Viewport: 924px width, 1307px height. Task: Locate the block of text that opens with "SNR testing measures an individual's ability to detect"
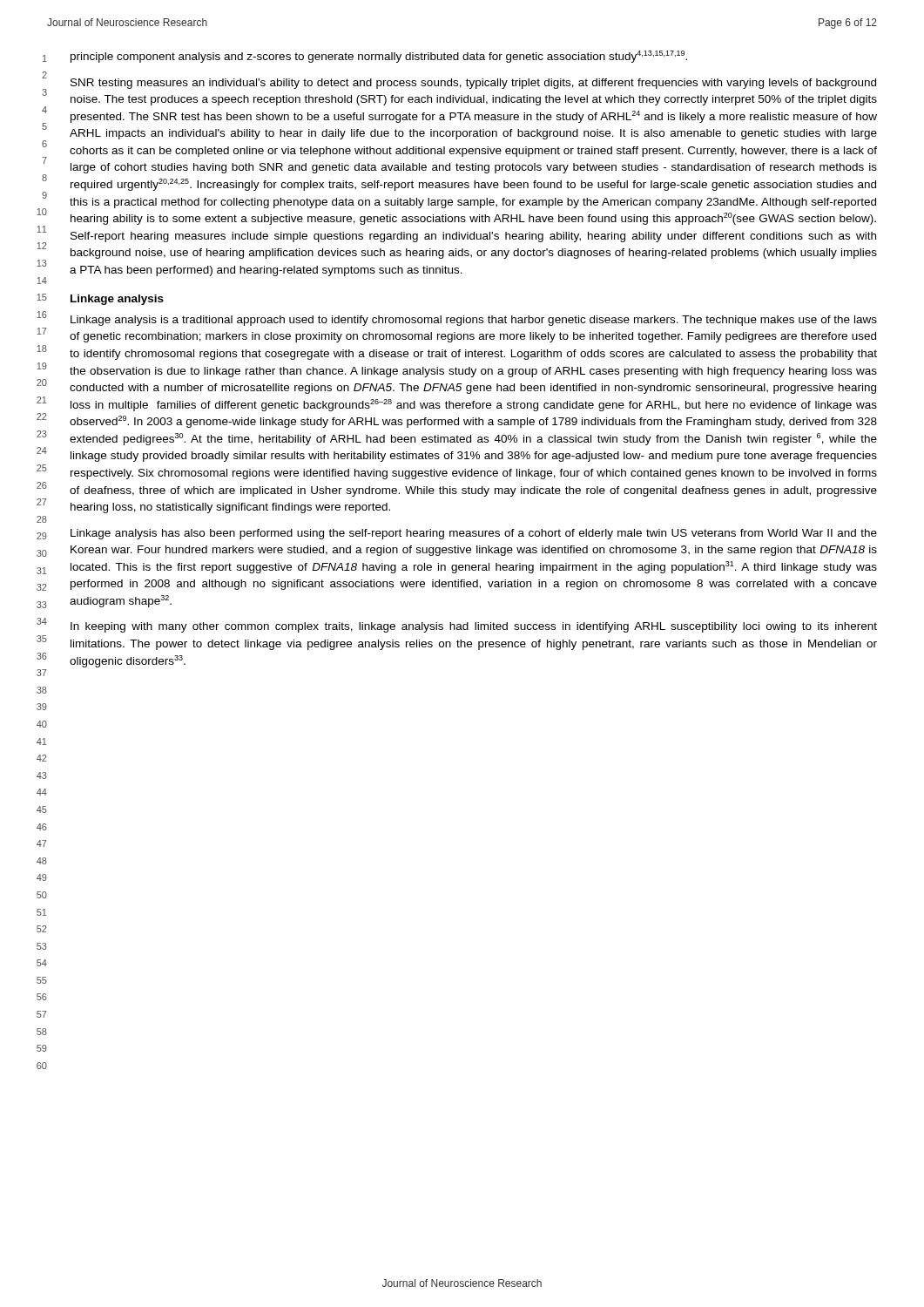coord(473,176)
